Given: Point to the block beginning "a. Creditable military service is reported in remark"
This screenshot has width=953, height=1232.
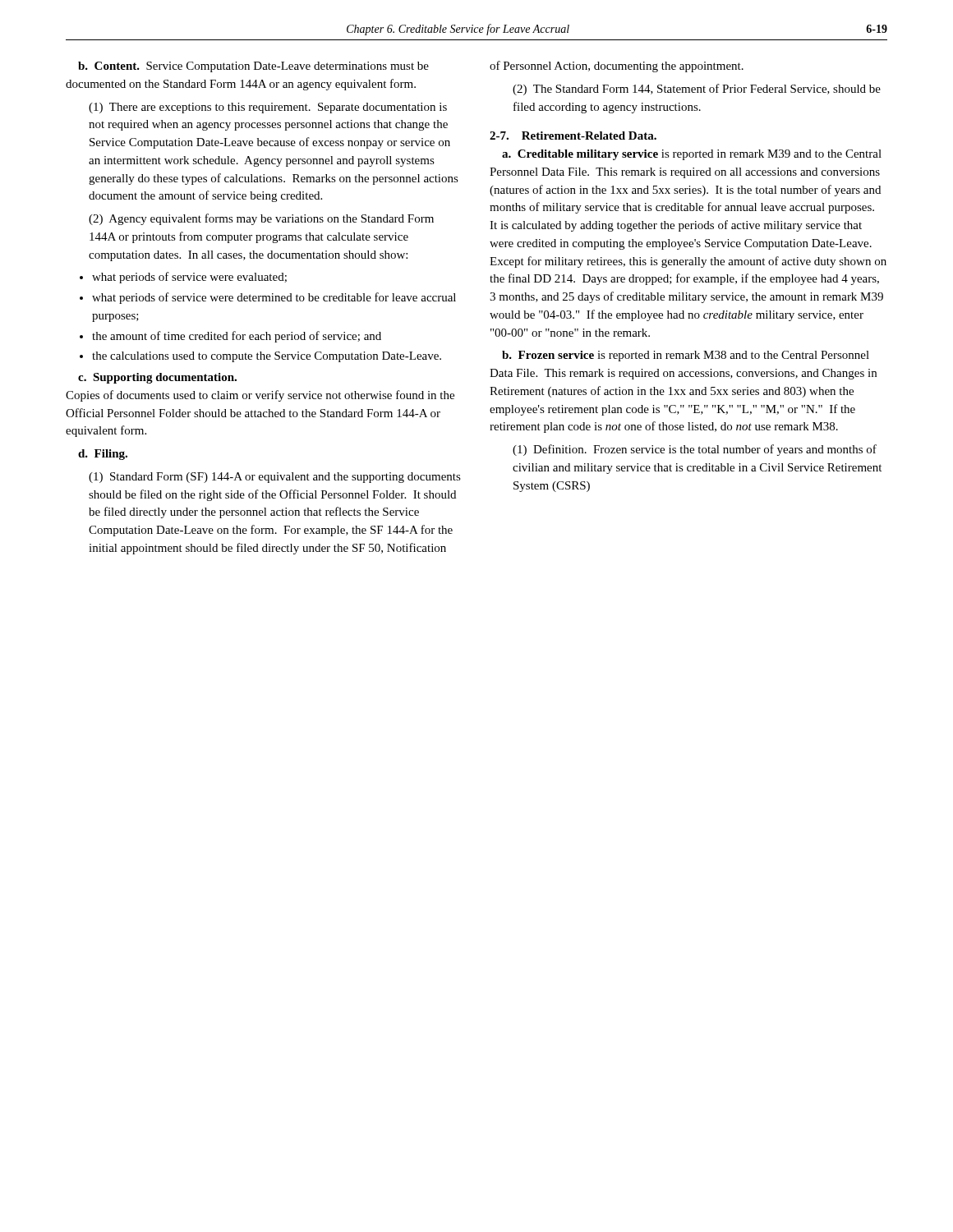Looking at the screenshot, I should coord(688,243).
